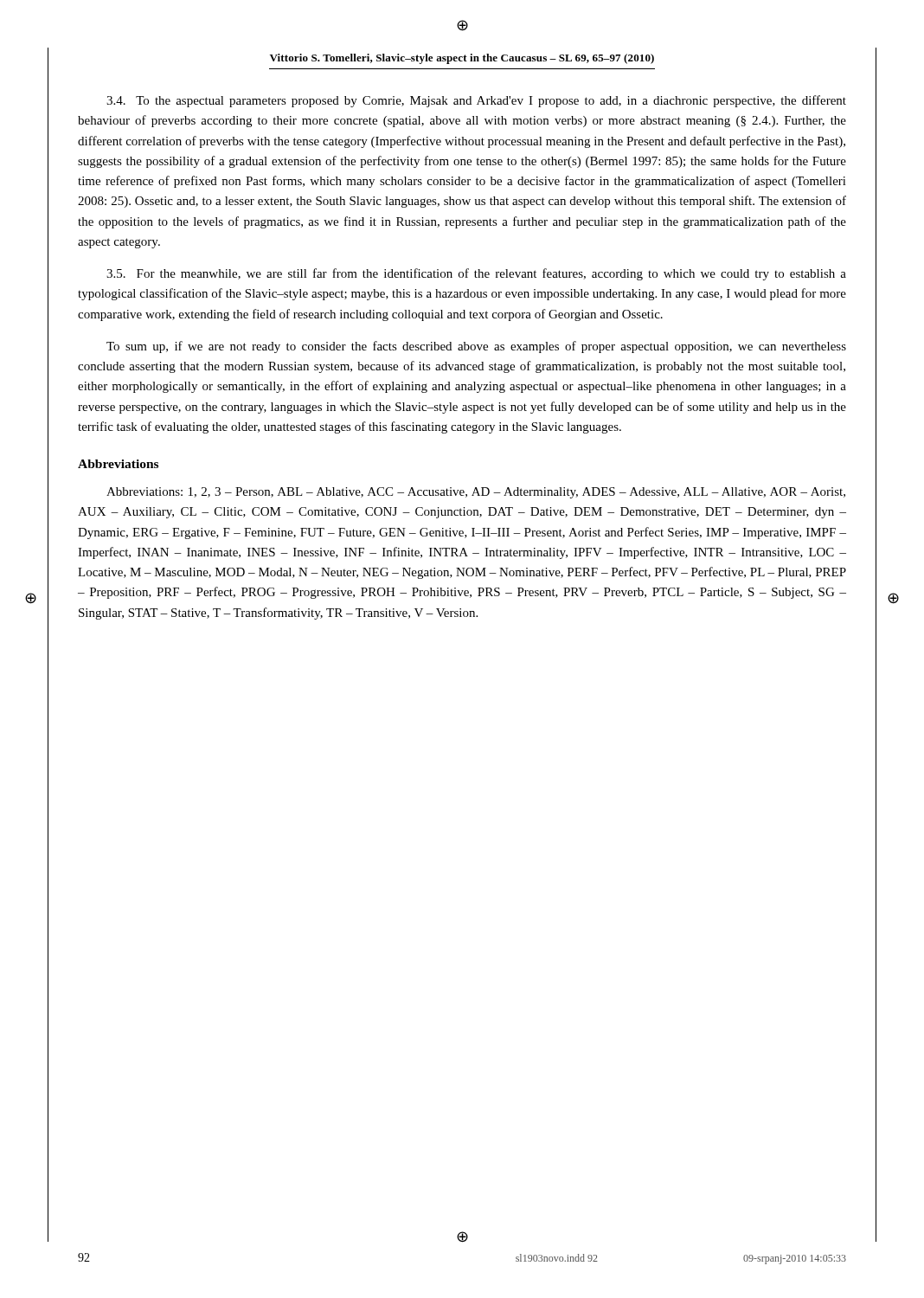Locate the text starting "4. To the aspectual"
924x1298 pixels.
click(x=462, y=171)
